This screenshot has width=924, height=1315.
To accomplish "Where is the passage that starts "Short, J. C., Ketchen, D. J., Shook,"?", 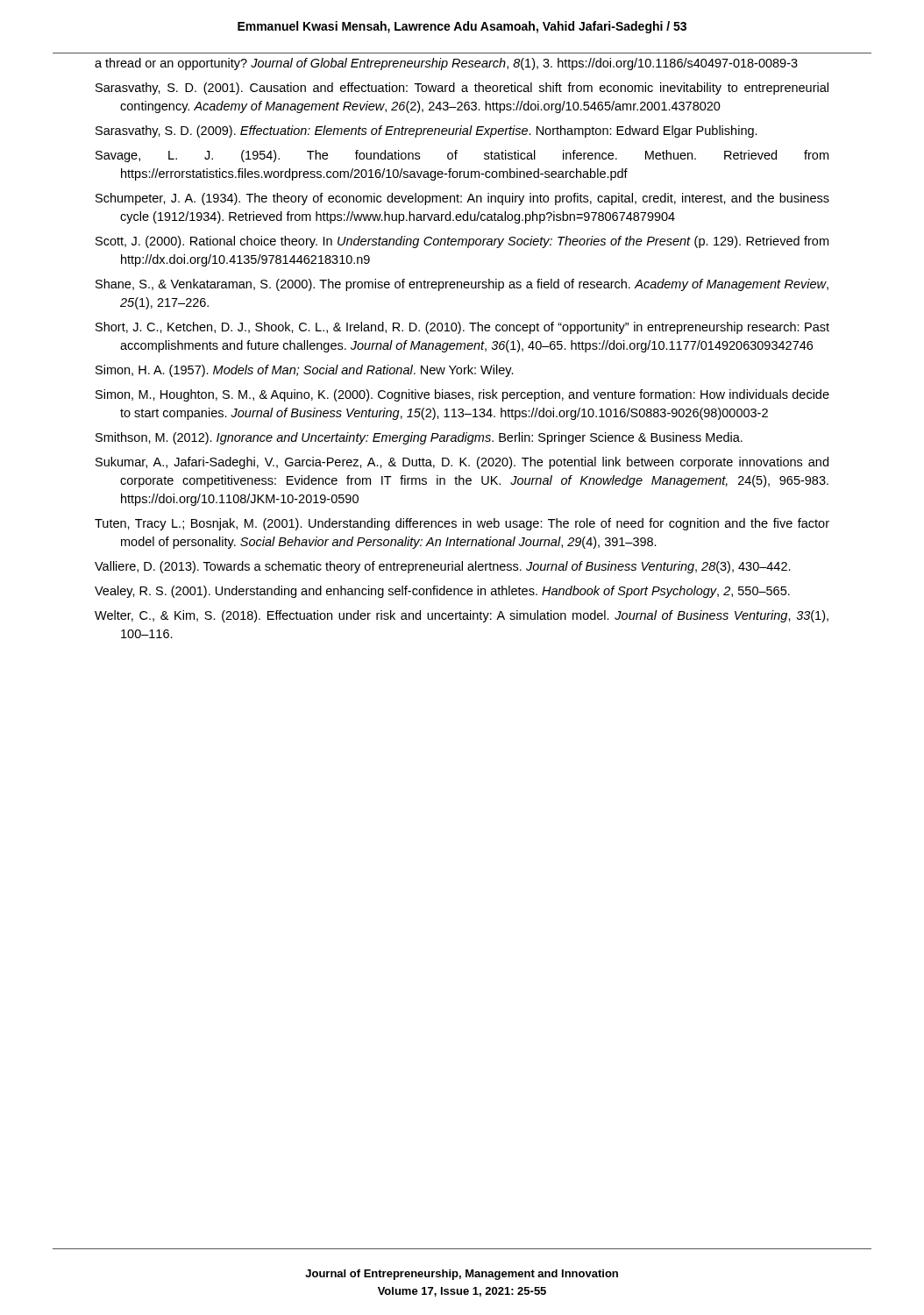I will pos(462,336).
